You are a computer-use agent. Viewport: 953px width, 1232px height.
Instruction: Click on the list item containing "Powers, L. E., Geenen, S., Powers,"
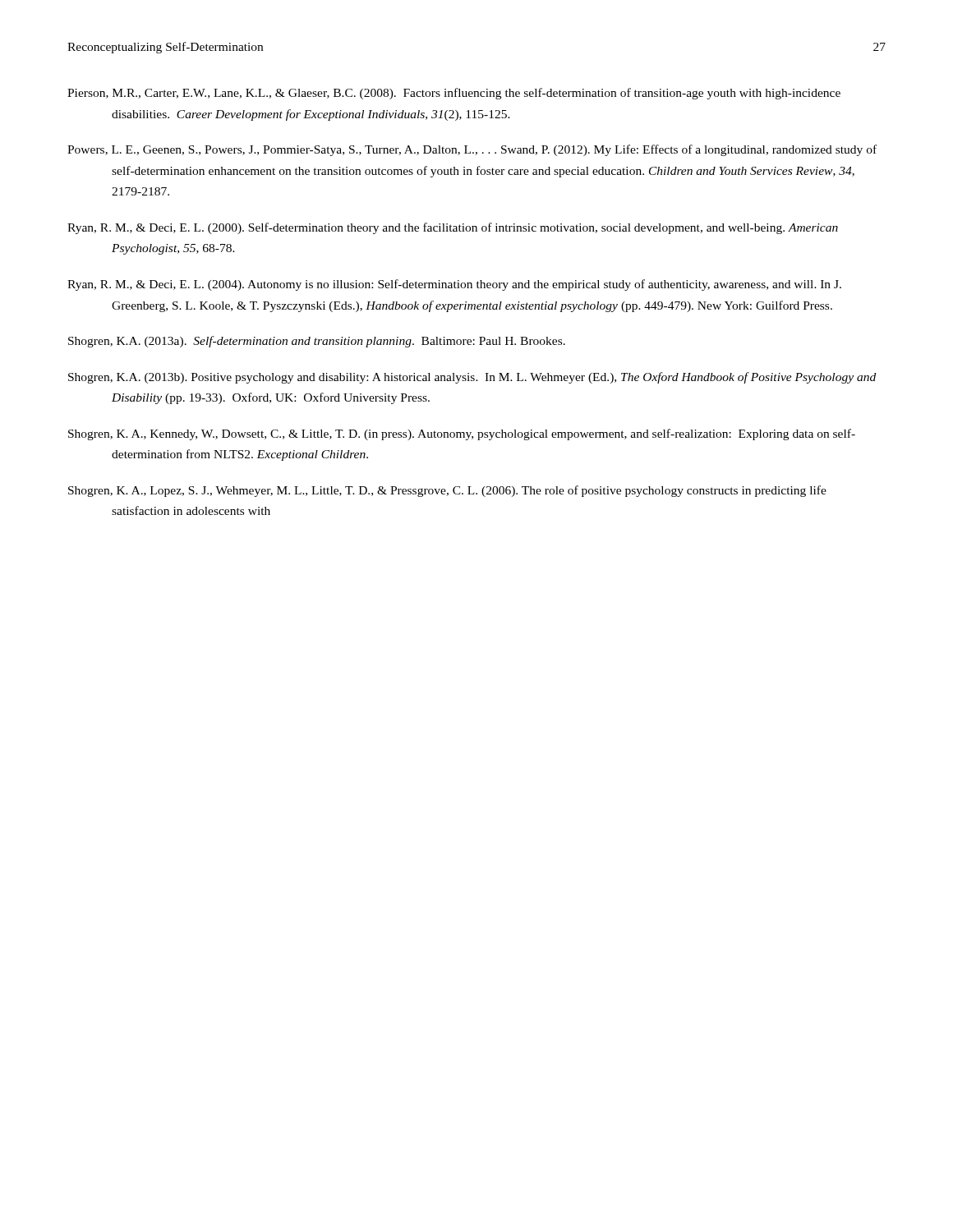coord(476,170)
